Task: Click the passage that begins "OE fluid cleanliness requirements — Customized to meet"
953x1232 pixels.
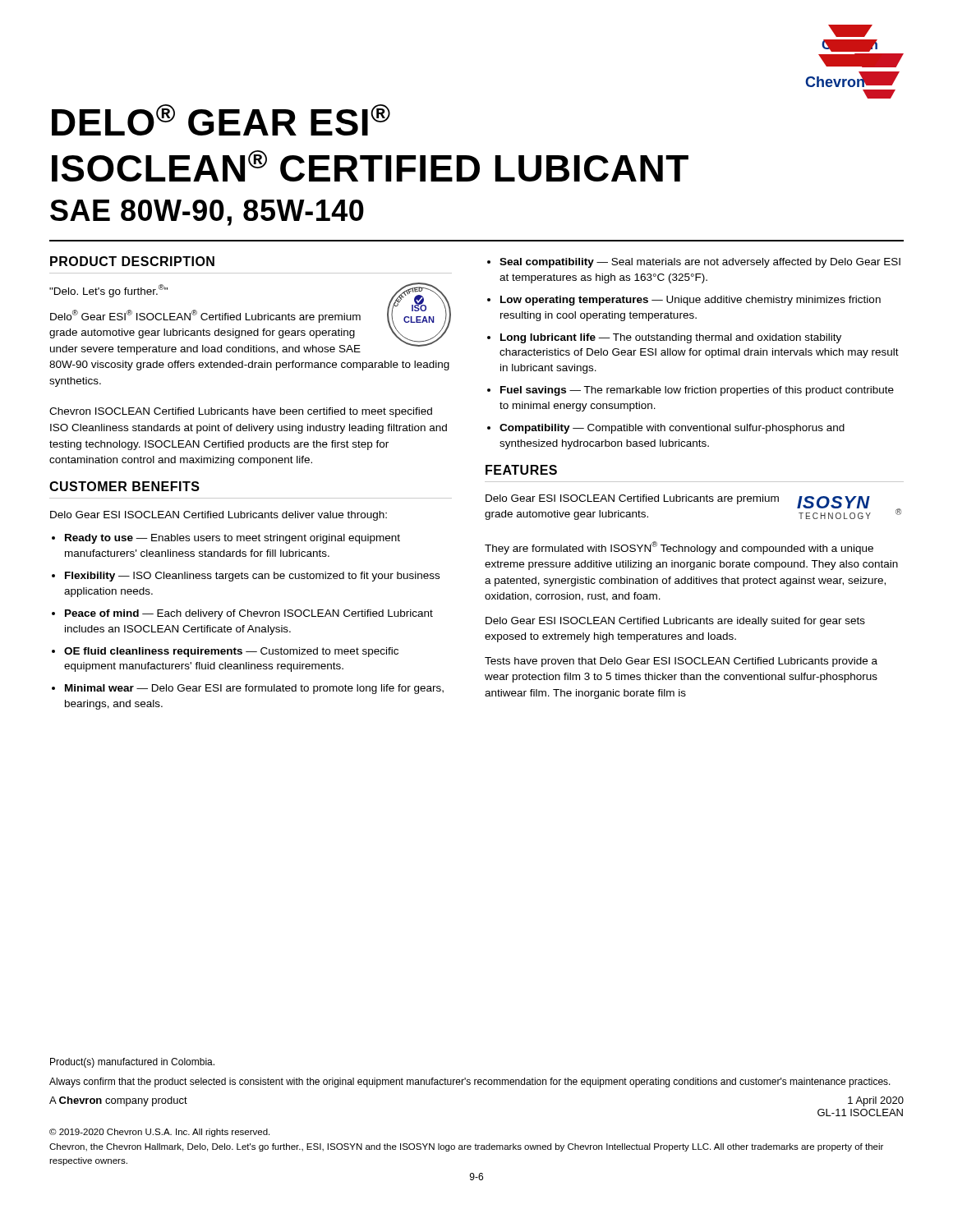Action: (x=231, y=658)
